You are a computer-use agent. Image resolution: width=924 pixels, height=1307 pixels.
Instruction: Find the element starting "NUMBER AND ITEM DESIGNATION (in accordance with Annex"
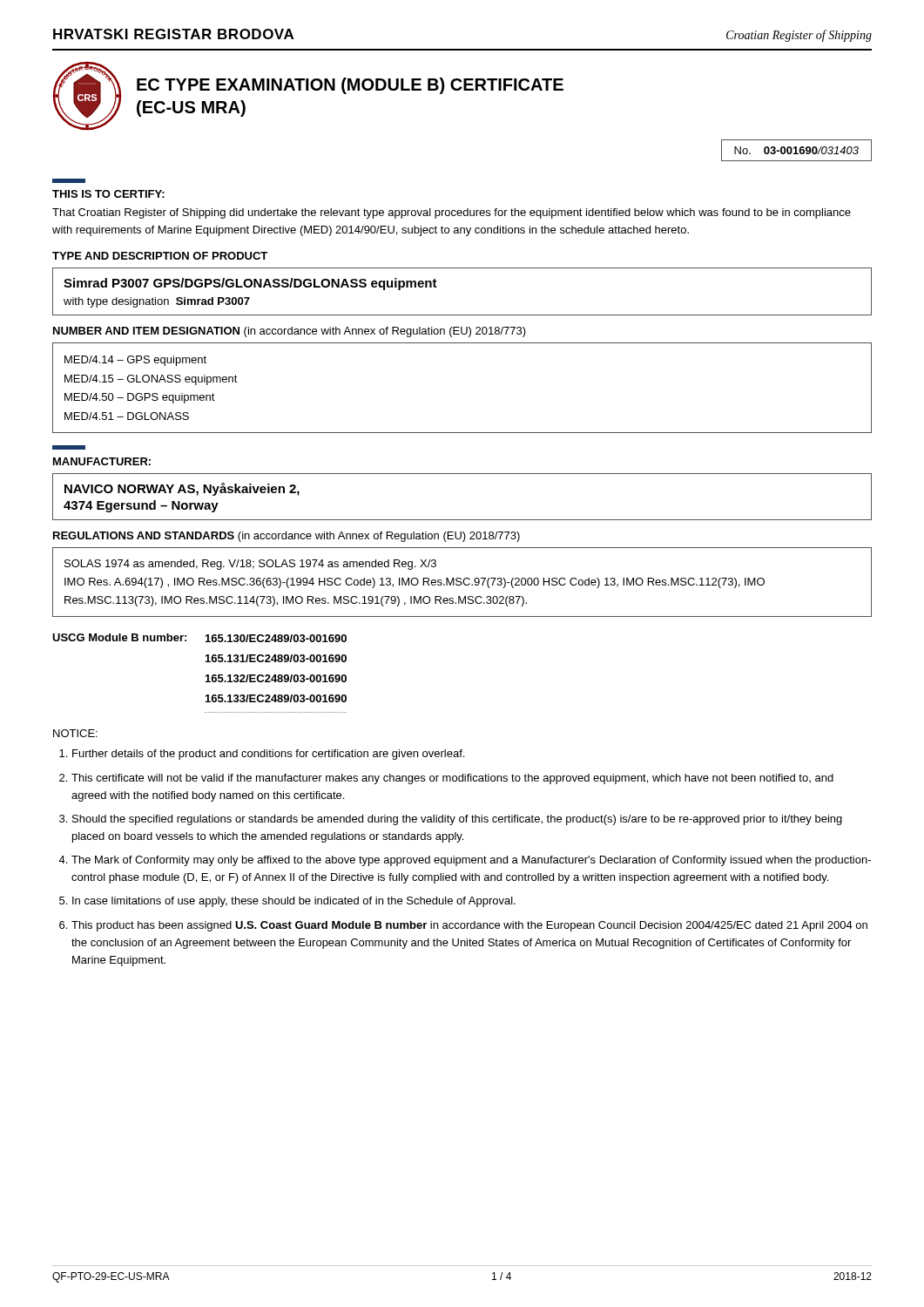coord(289,331)
